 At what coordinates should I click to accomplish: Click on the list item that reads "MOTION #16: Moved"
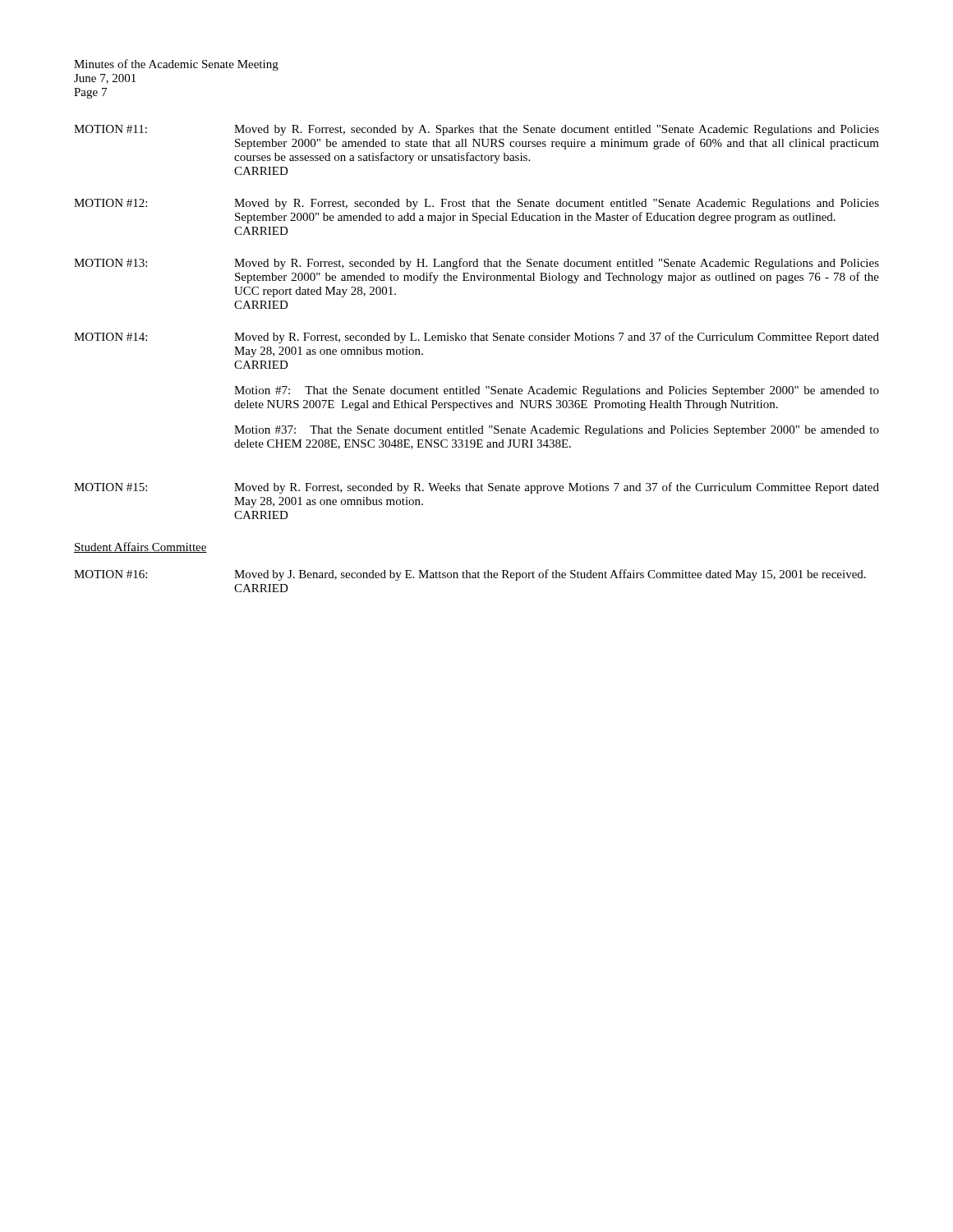pyautogui.click(x=476, y=582)
